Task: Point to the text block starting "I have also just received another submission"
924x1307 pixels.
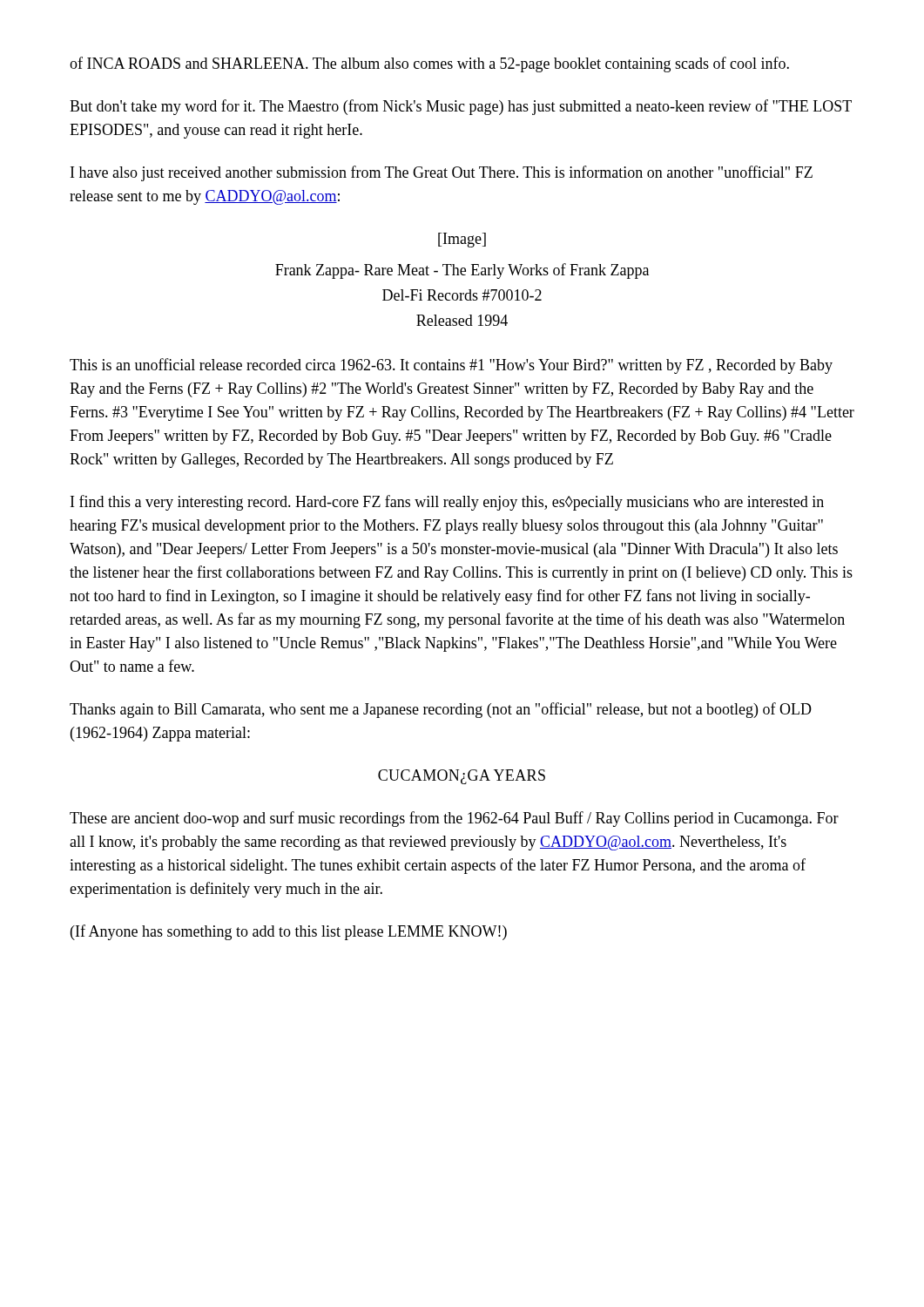Action: coord(441,184)
